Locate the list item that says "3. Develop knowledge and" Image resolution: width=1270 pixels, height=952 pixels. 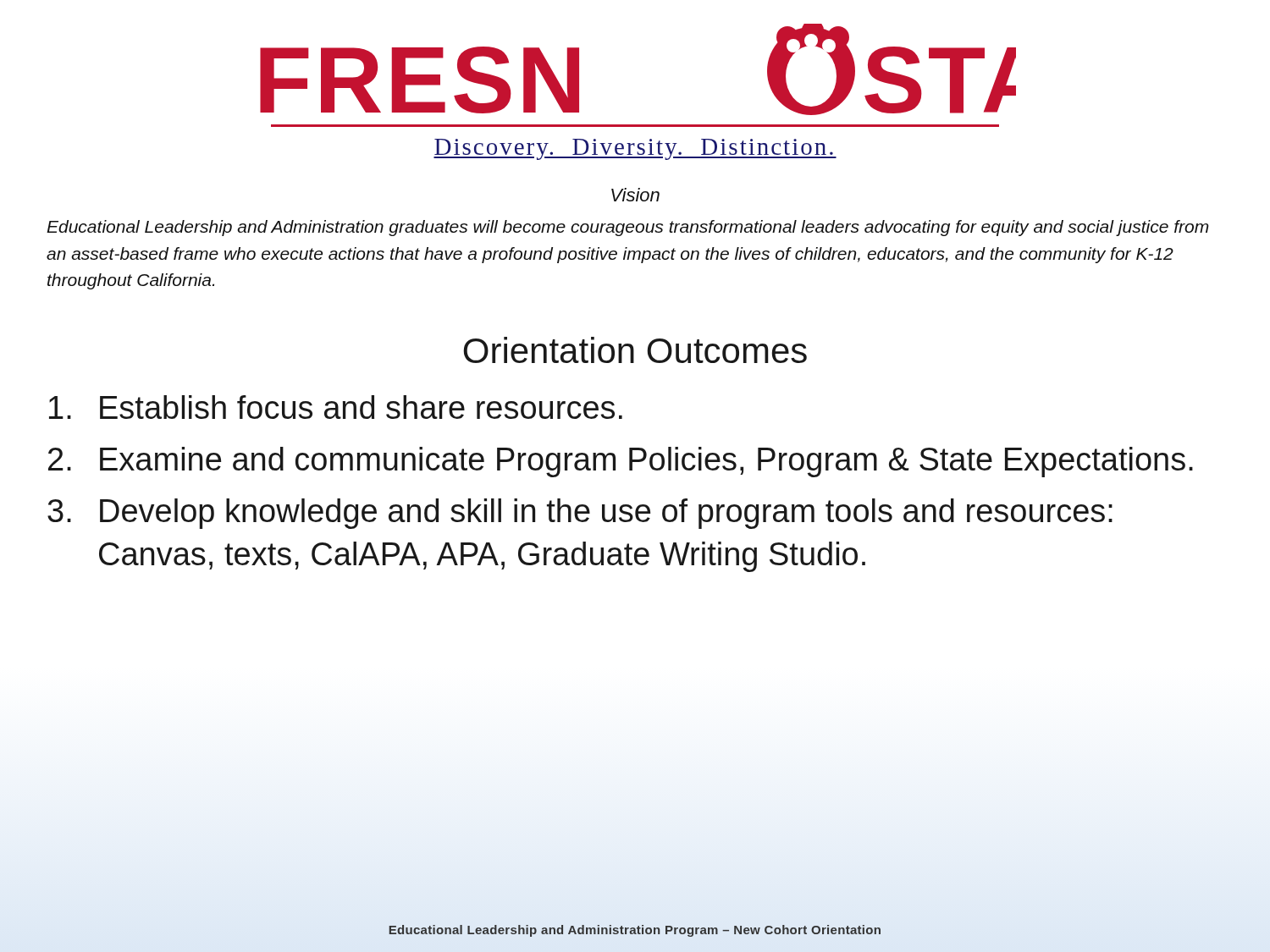pos(641,533)
